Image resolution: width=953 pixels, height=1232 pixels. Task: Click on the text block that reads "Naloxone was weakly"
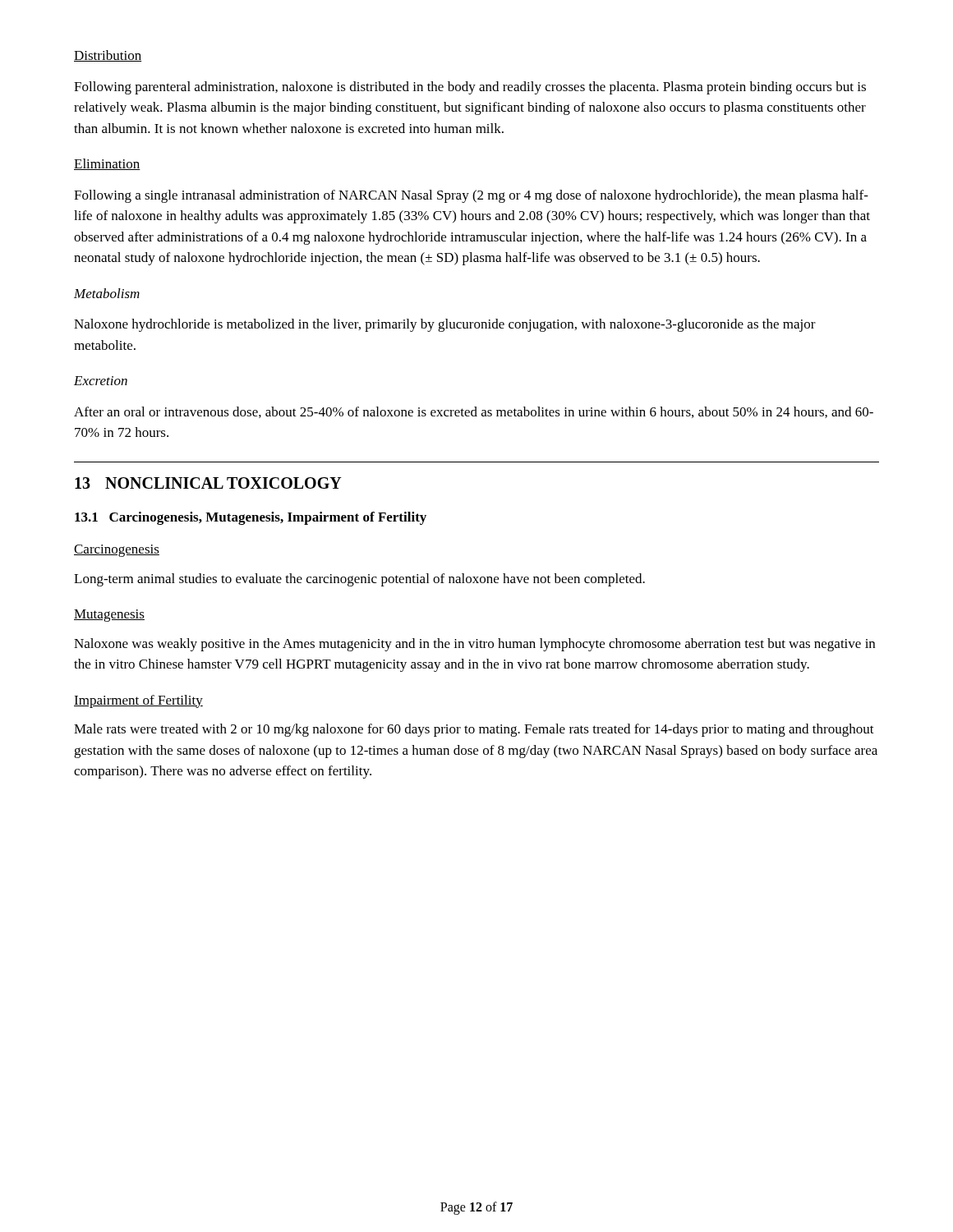point(475,654)
